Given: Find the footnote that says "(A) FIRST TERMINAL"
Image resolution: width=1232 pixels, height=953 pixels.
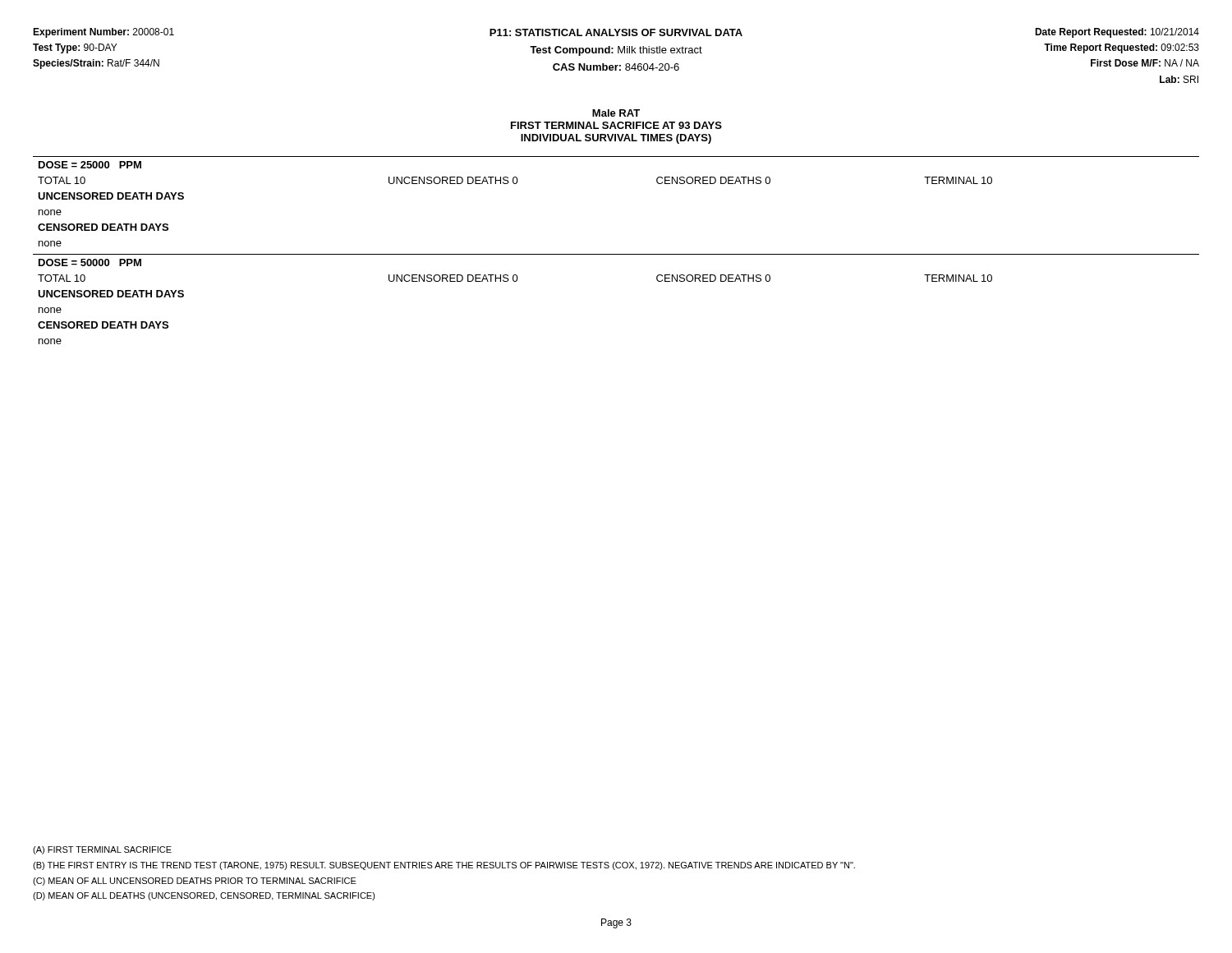Looking at the screenshot, I should coord(444,873).
